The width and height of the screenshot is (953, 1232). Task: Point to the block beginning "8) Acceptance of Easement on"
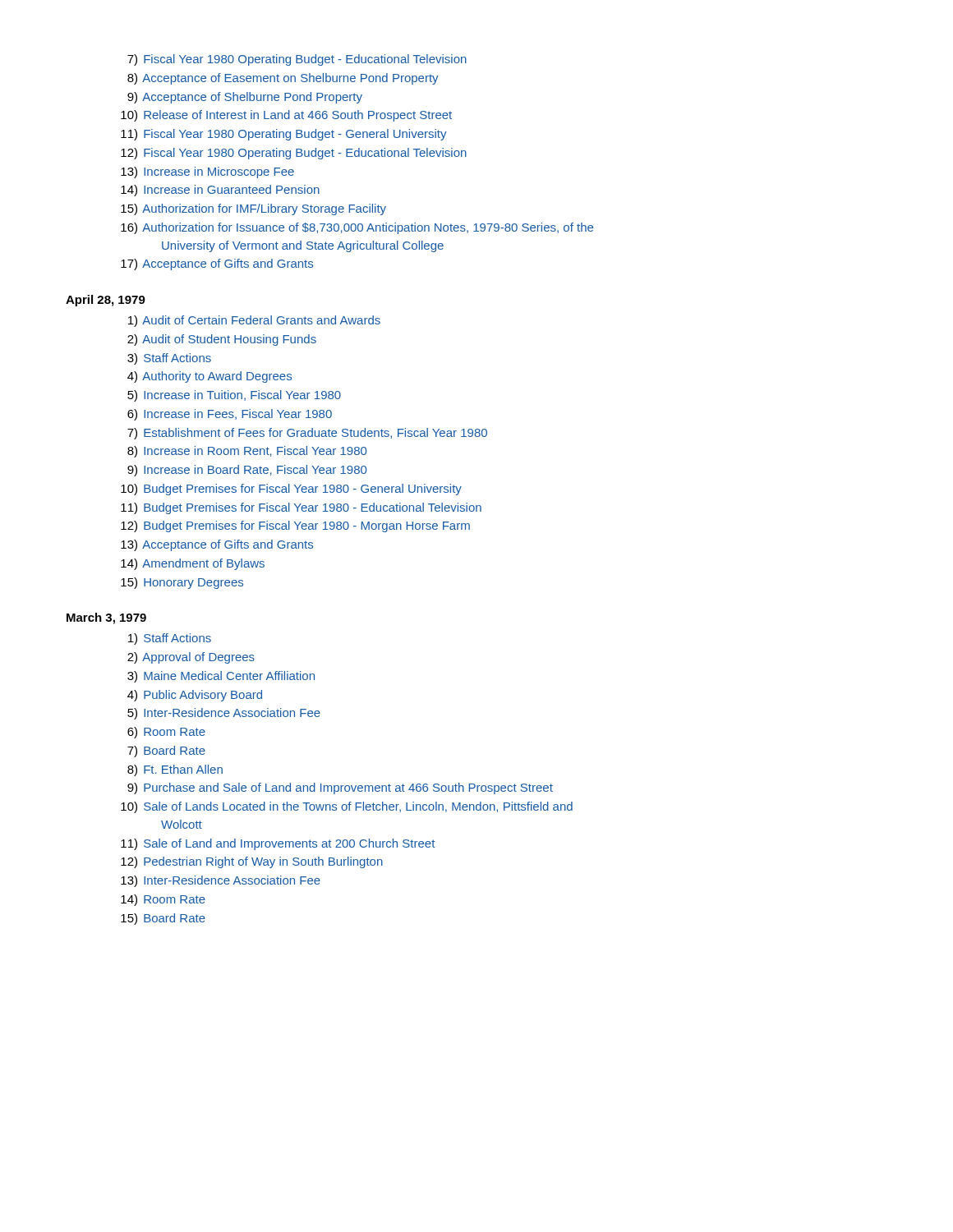click(277, 78)
